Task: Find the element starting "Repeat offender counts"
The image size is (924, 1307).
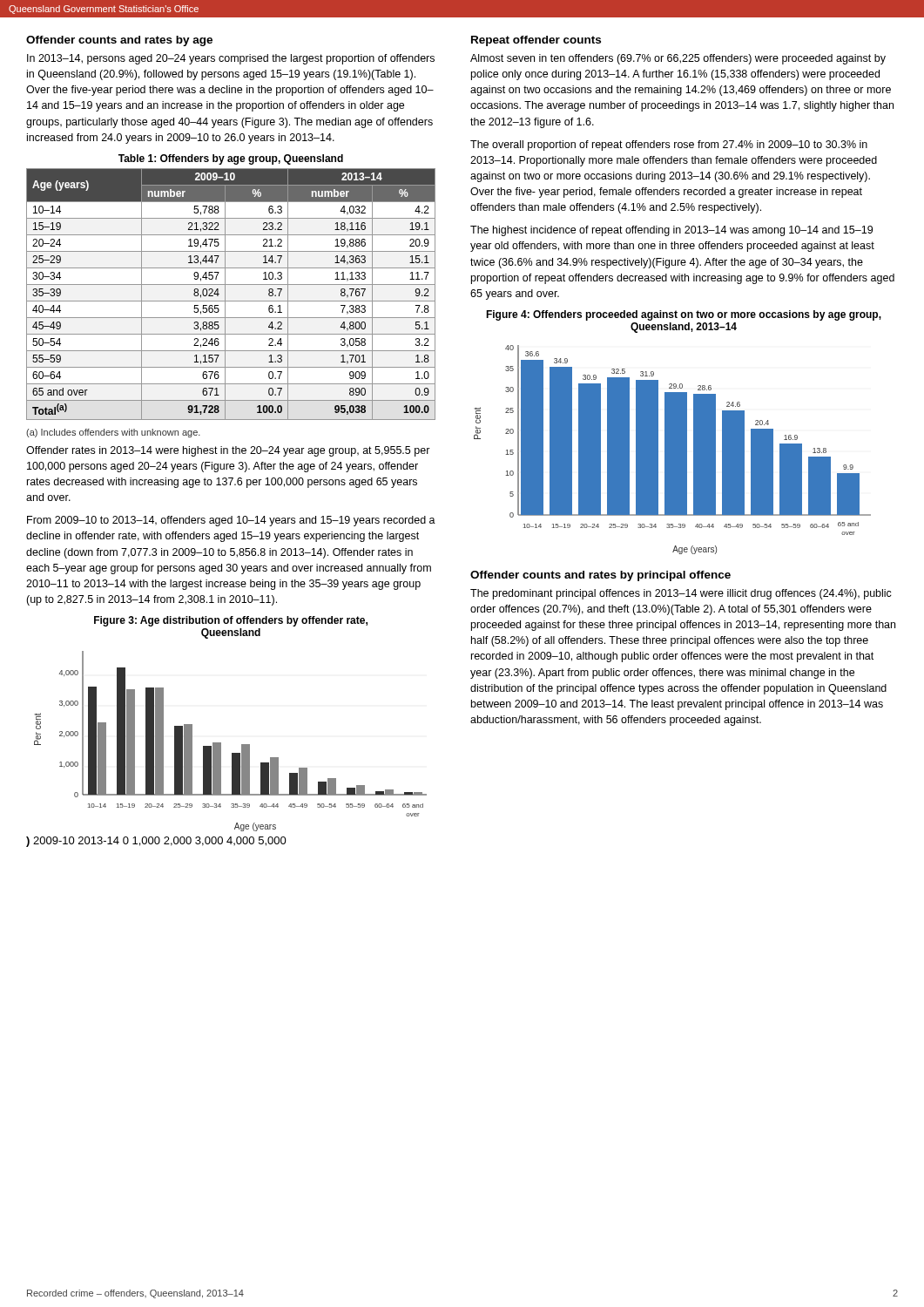Action: point(536,40)
